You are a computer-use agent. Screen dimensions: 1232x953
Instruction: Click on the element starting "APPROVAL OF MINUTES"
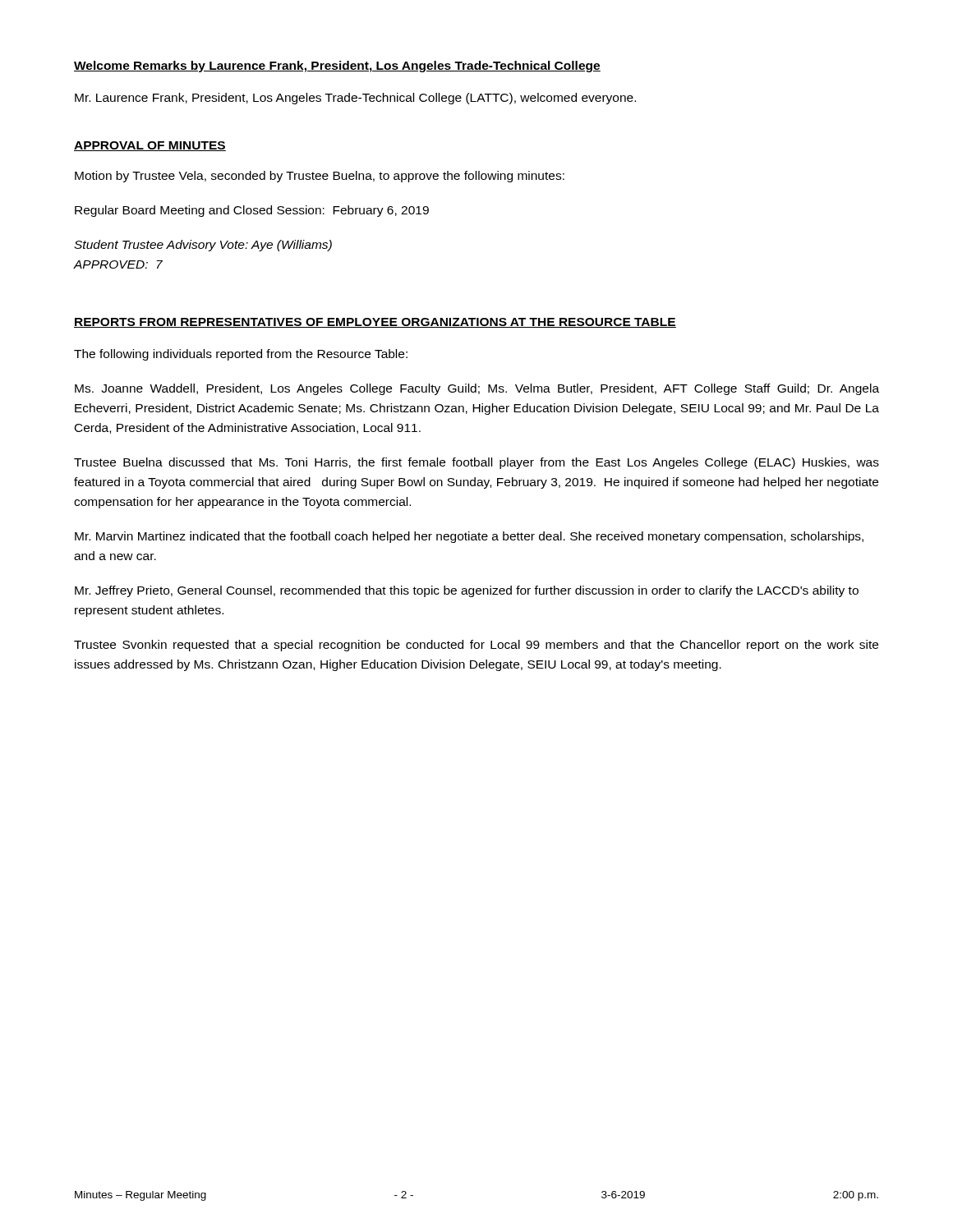(x=150, y=145)
